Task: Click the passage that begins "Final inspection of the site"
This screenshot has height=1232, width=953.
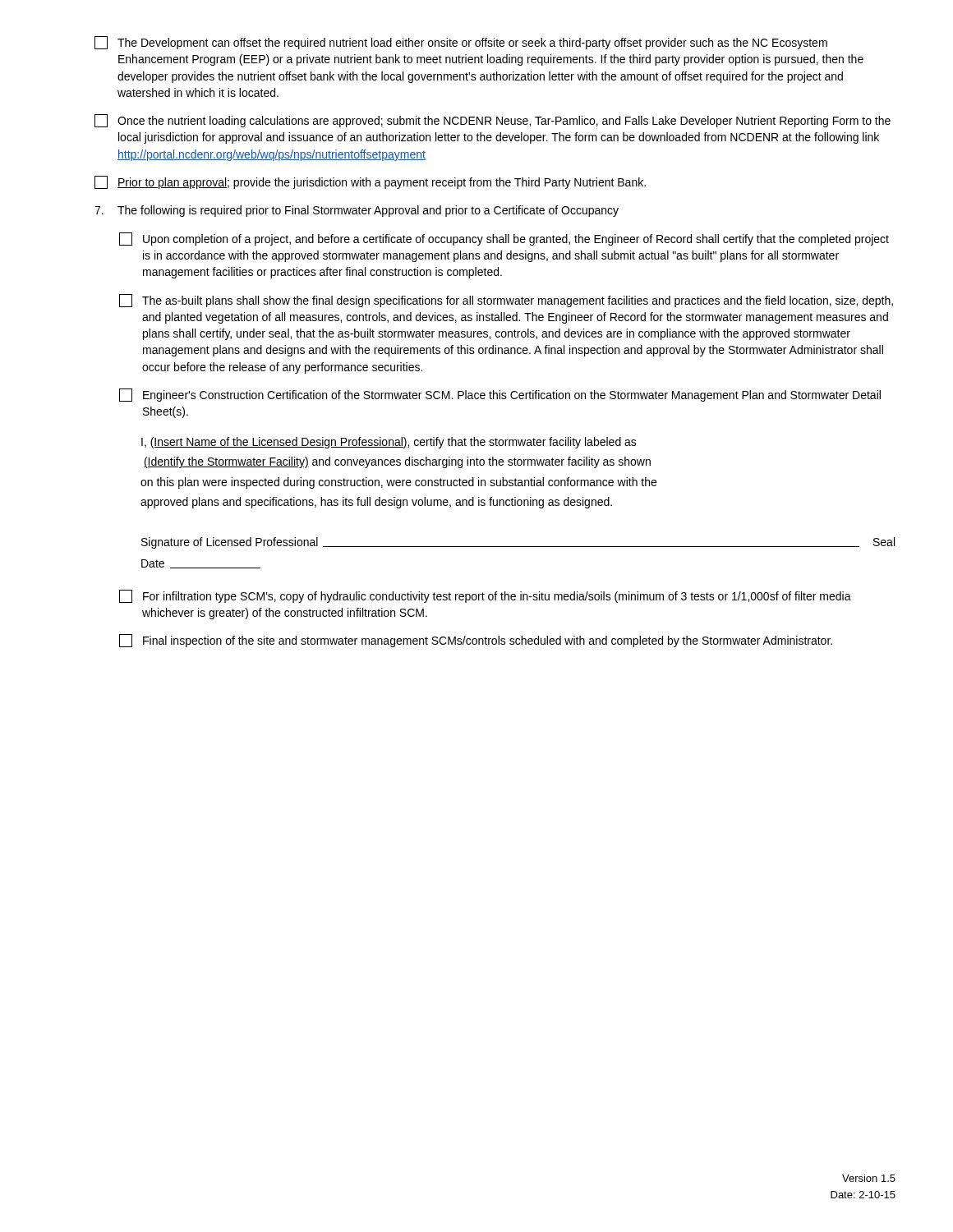Action: (x=507, y=641)
